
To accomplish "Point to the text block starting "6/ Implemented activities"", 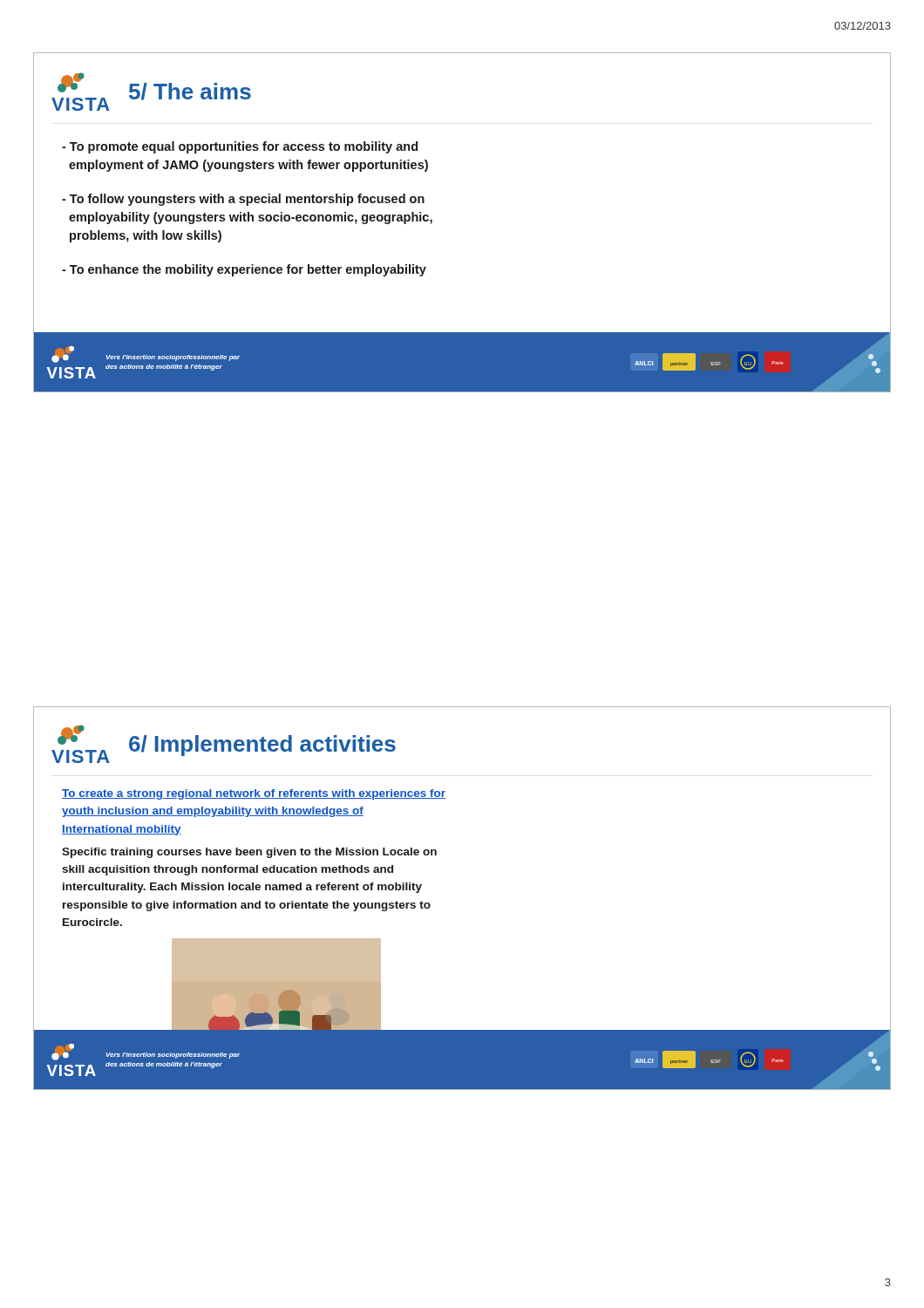I will (x=262, y=743).
